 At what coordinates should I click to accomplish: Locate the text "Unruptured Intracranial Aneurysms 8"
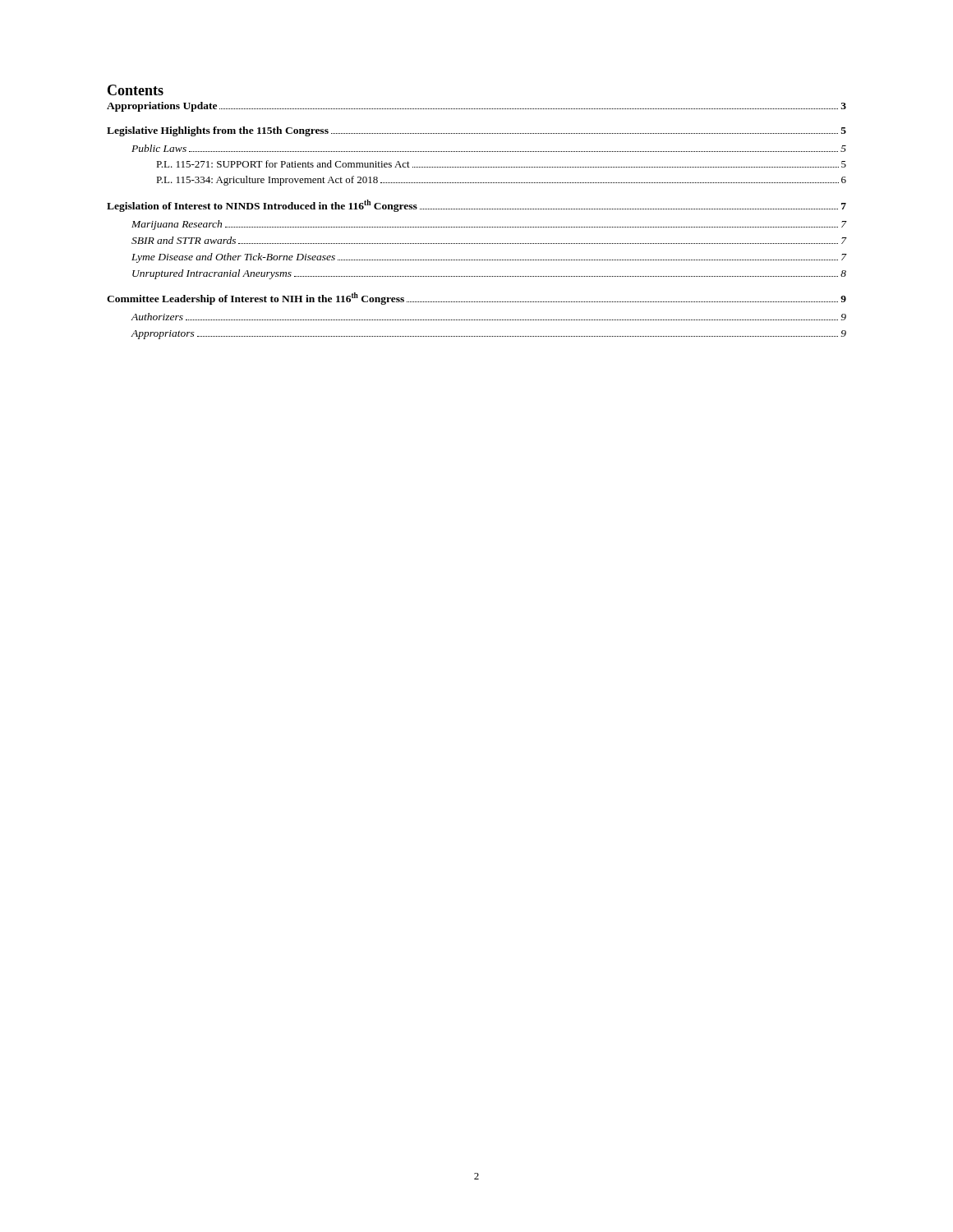coord(489,273)
